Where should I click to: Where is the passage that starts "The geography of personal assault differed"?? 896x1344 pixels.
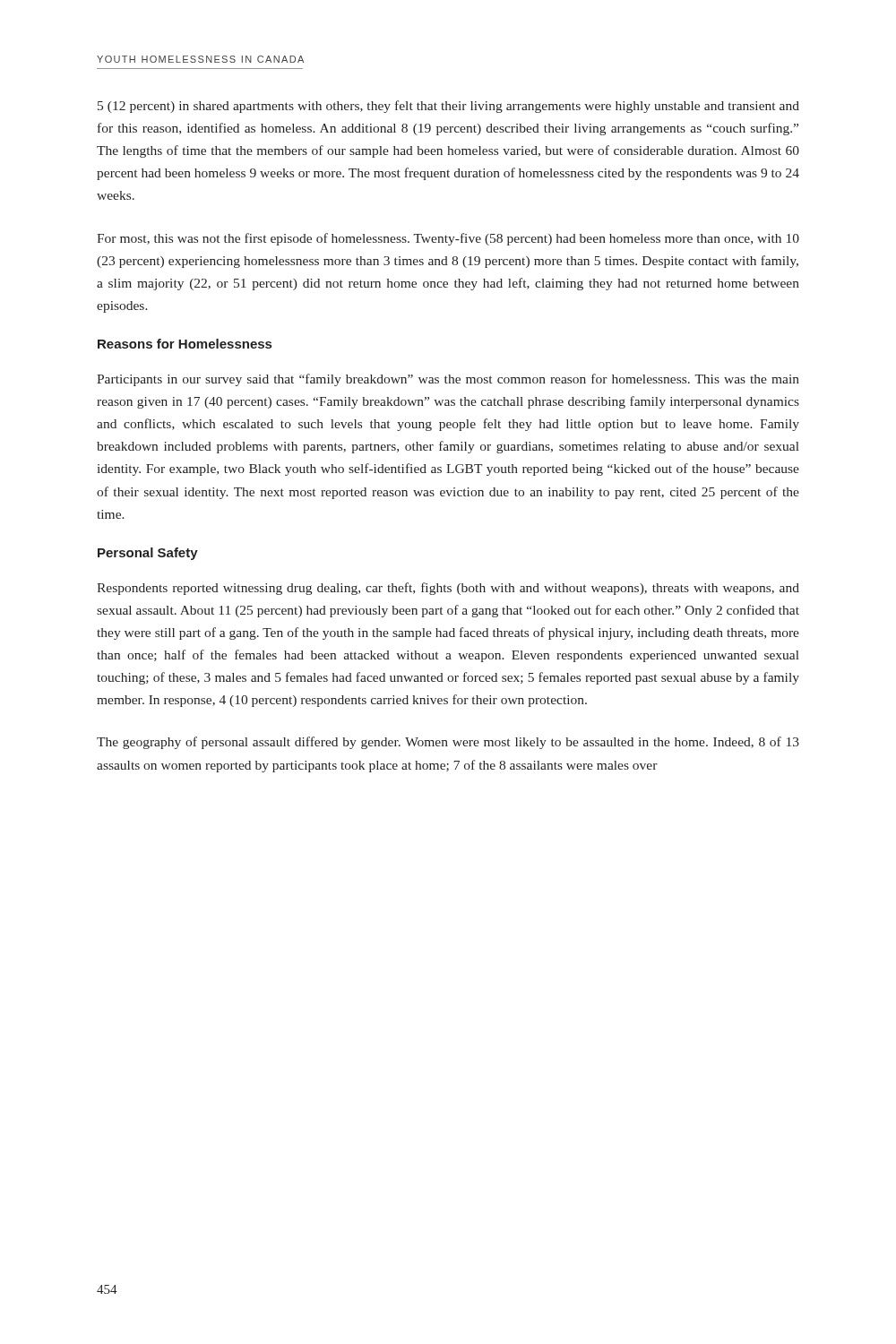[x=448, y=753]
